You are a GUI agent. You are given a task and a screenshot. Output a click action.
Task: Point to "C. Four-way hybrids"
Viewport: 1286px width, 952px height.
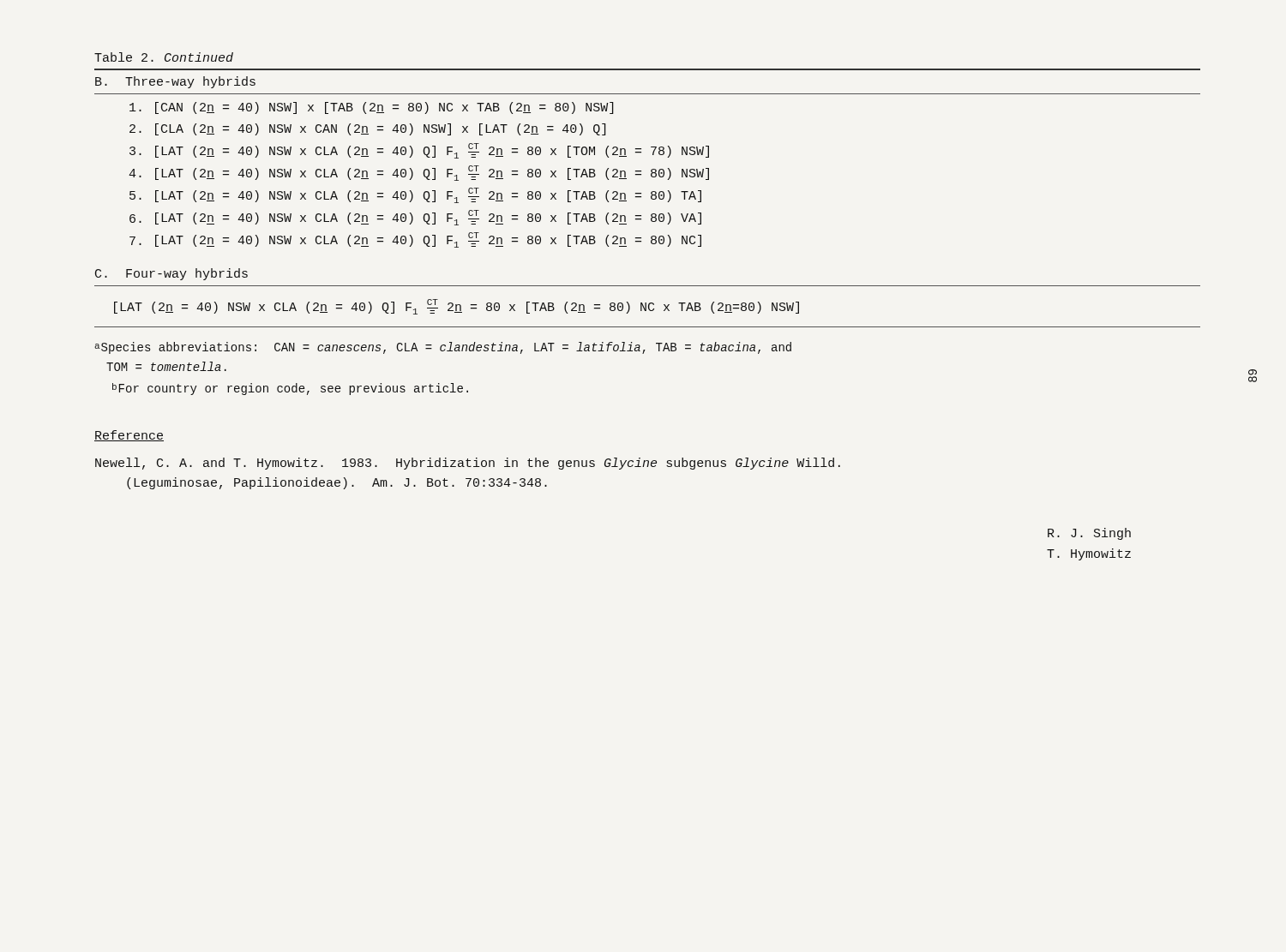pos(171,274)
